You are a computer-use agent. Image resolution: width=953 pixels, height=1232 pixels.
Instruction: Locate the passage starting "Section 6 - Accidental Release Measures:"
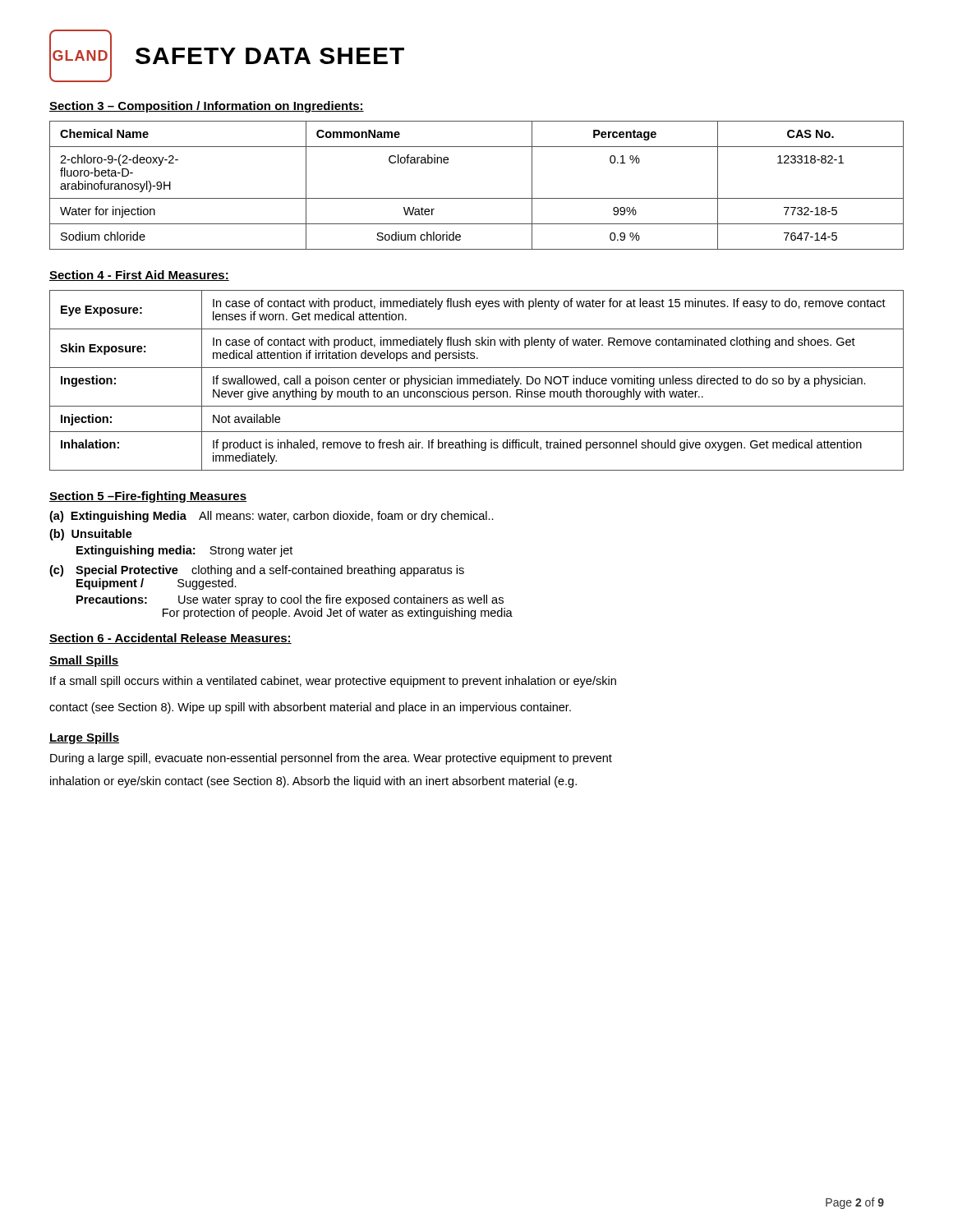tap(170, 638)
